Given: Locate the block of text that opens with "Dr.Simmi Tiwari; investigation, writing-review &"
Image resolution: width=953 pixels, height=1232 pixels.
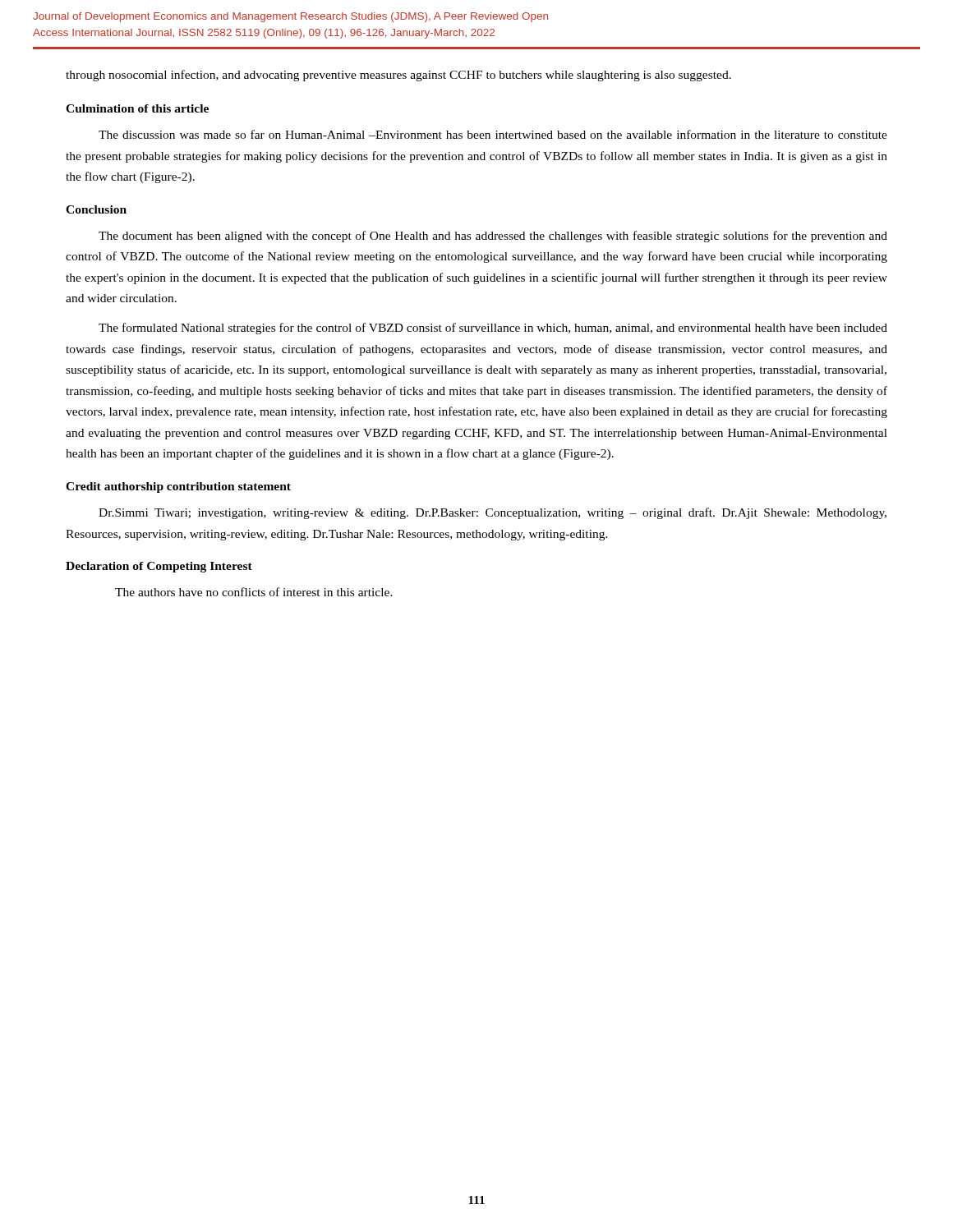Looking at the screenshot, I should (x=476, y=523).
